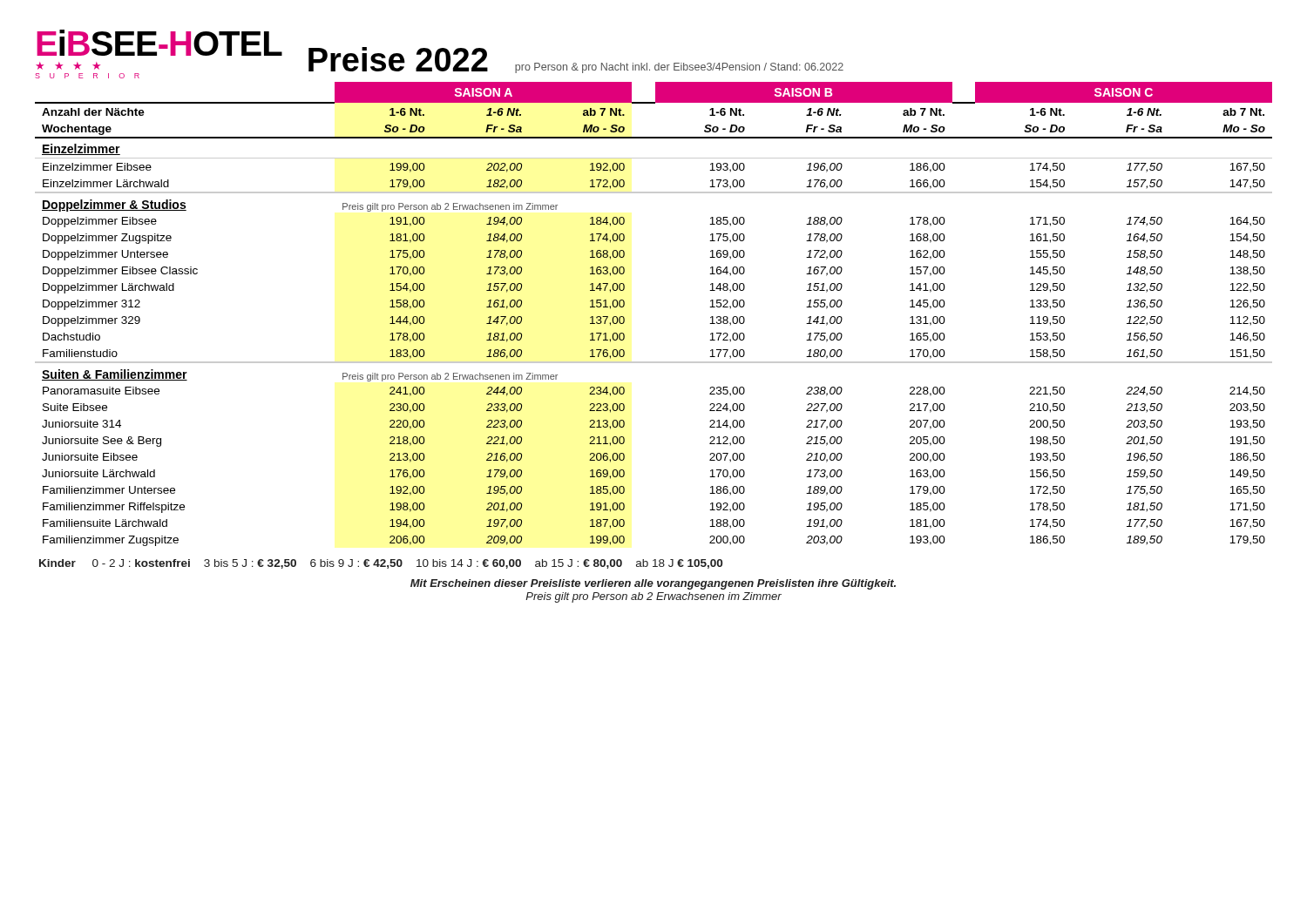Locate the footnote that reads "Mit Erscheinen dieser Preisliste verlieren"

point(654,590)
